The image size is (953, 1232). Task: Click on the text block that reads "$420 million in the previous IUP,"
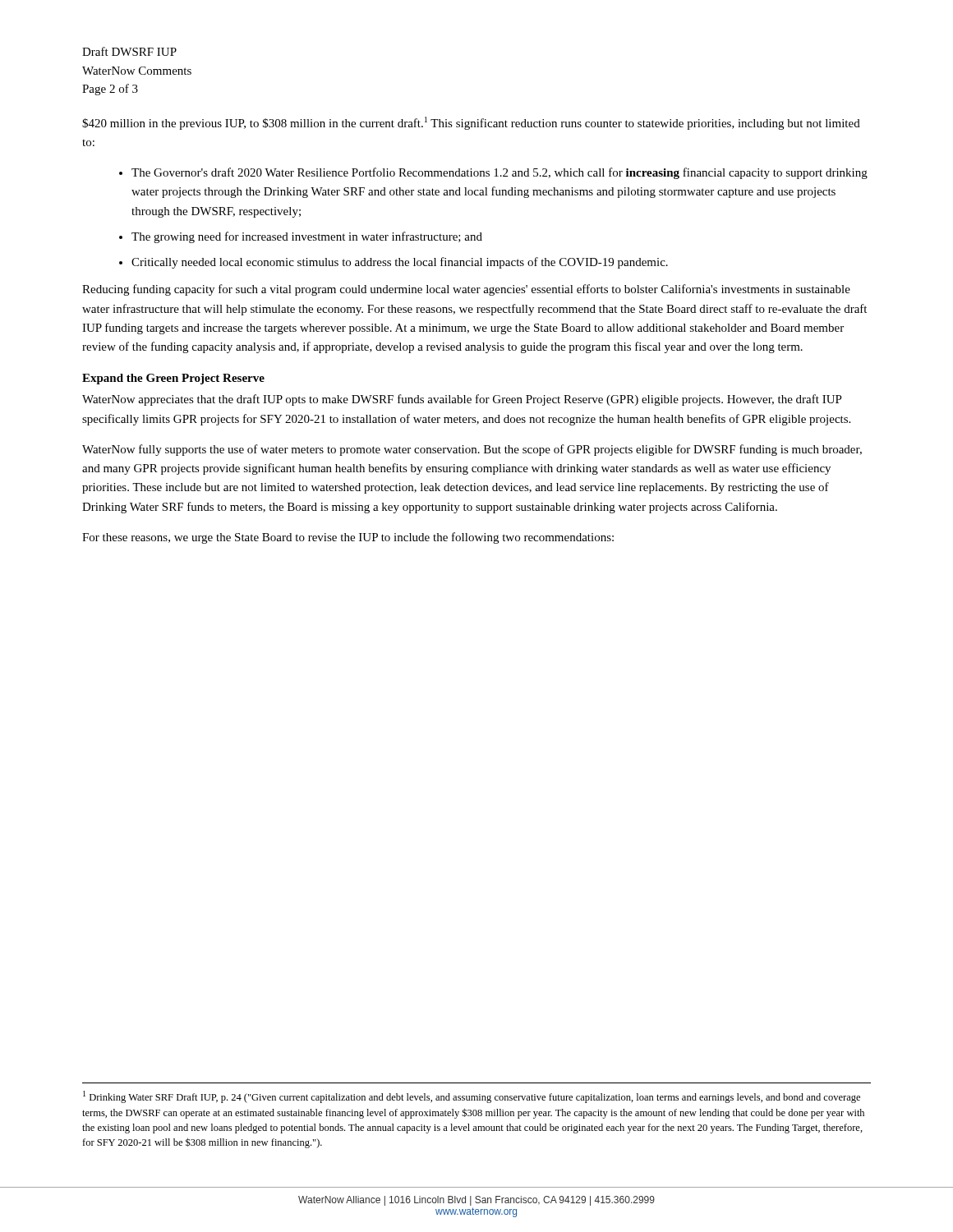pyautogui.click(x=471, y=132)
